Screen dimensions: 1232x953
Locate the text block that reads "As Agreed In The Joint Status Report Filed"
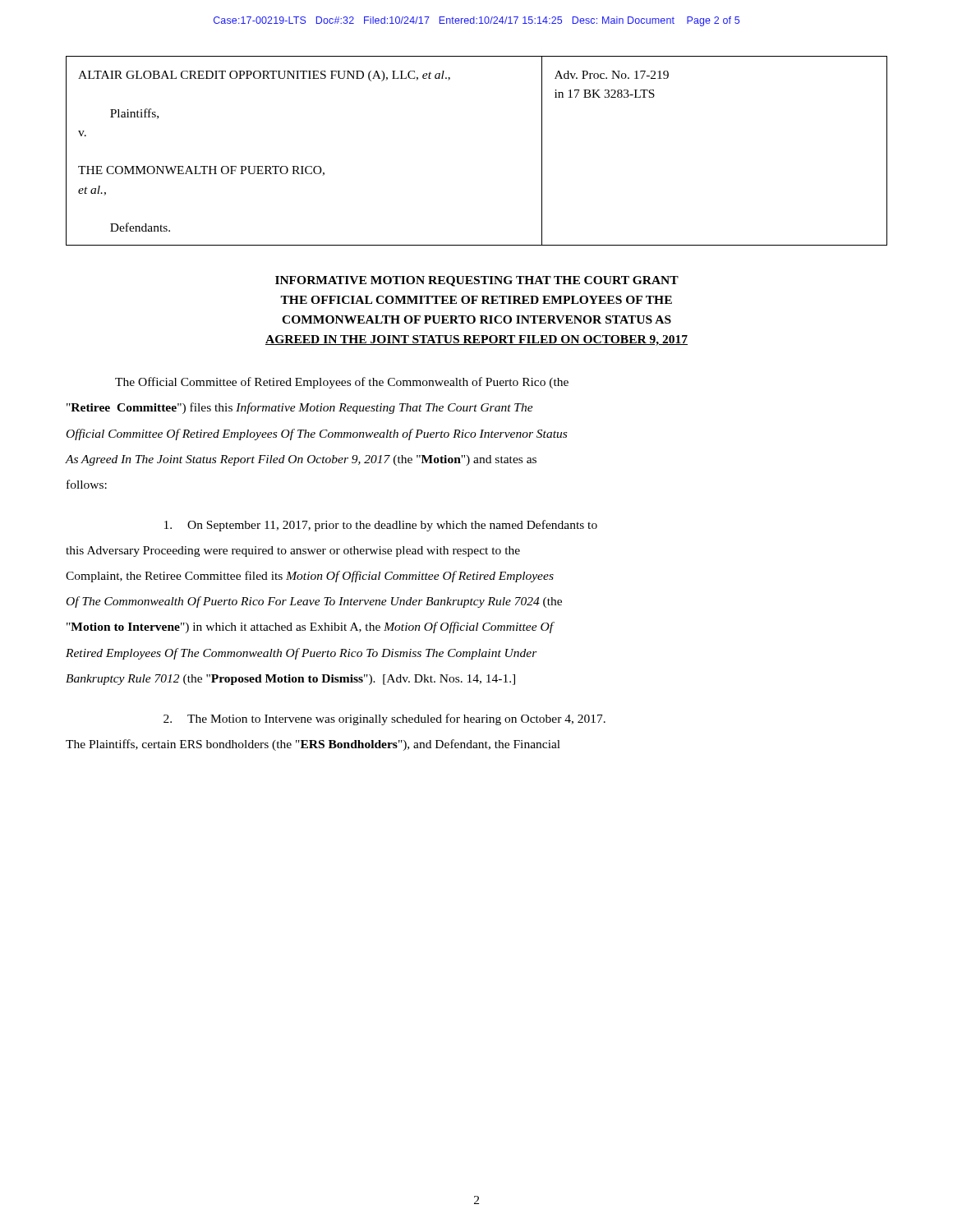pyautogui.click(x=301, y=458)
